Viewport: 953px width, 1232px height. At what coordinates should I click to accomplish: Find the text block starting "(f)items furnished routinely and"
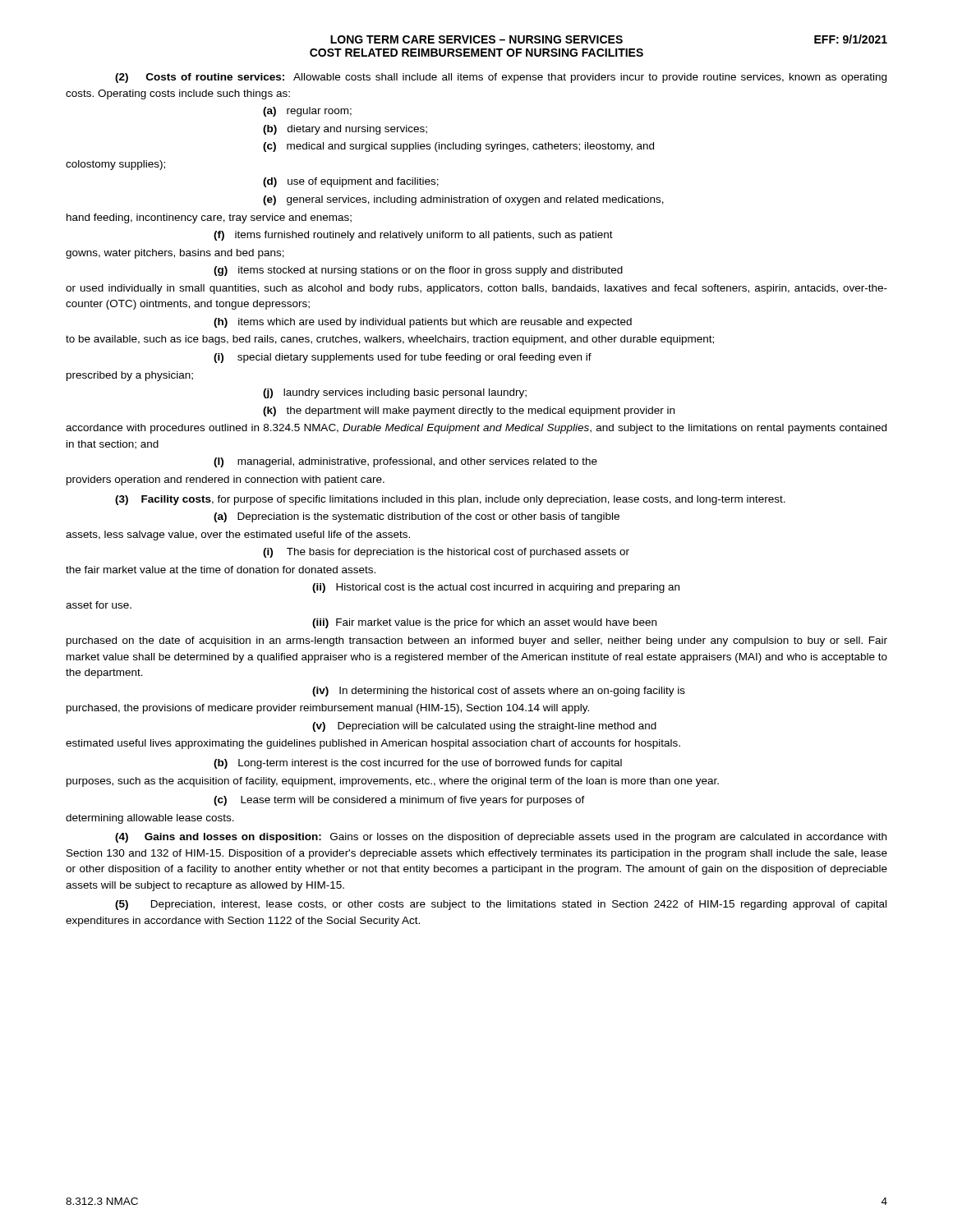tap(413, 235)
